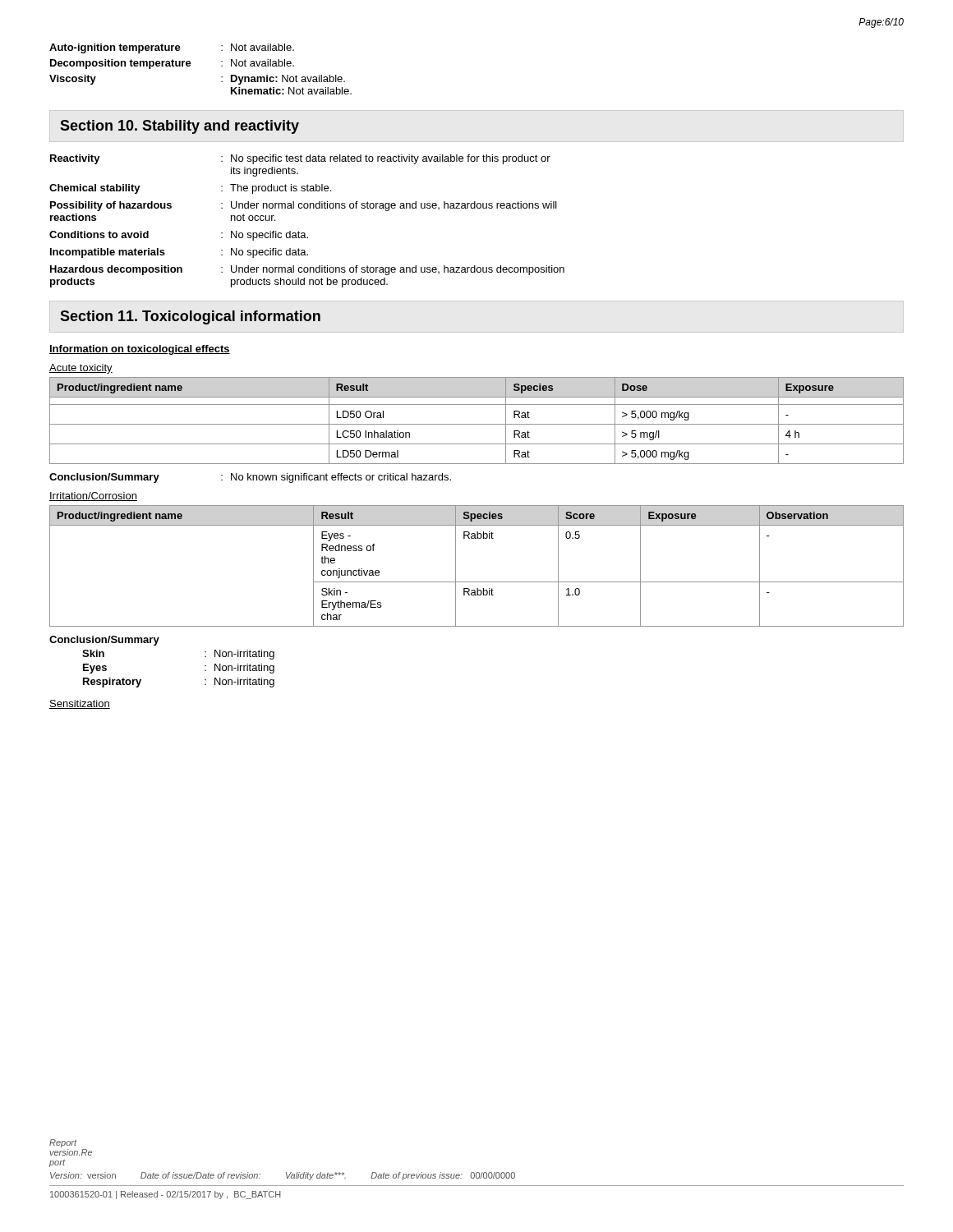The image size is (953, 1232).
Task: Find the block on this page that starts "Viscosity : Dynamic: Not"
Action: pos(74,81)
